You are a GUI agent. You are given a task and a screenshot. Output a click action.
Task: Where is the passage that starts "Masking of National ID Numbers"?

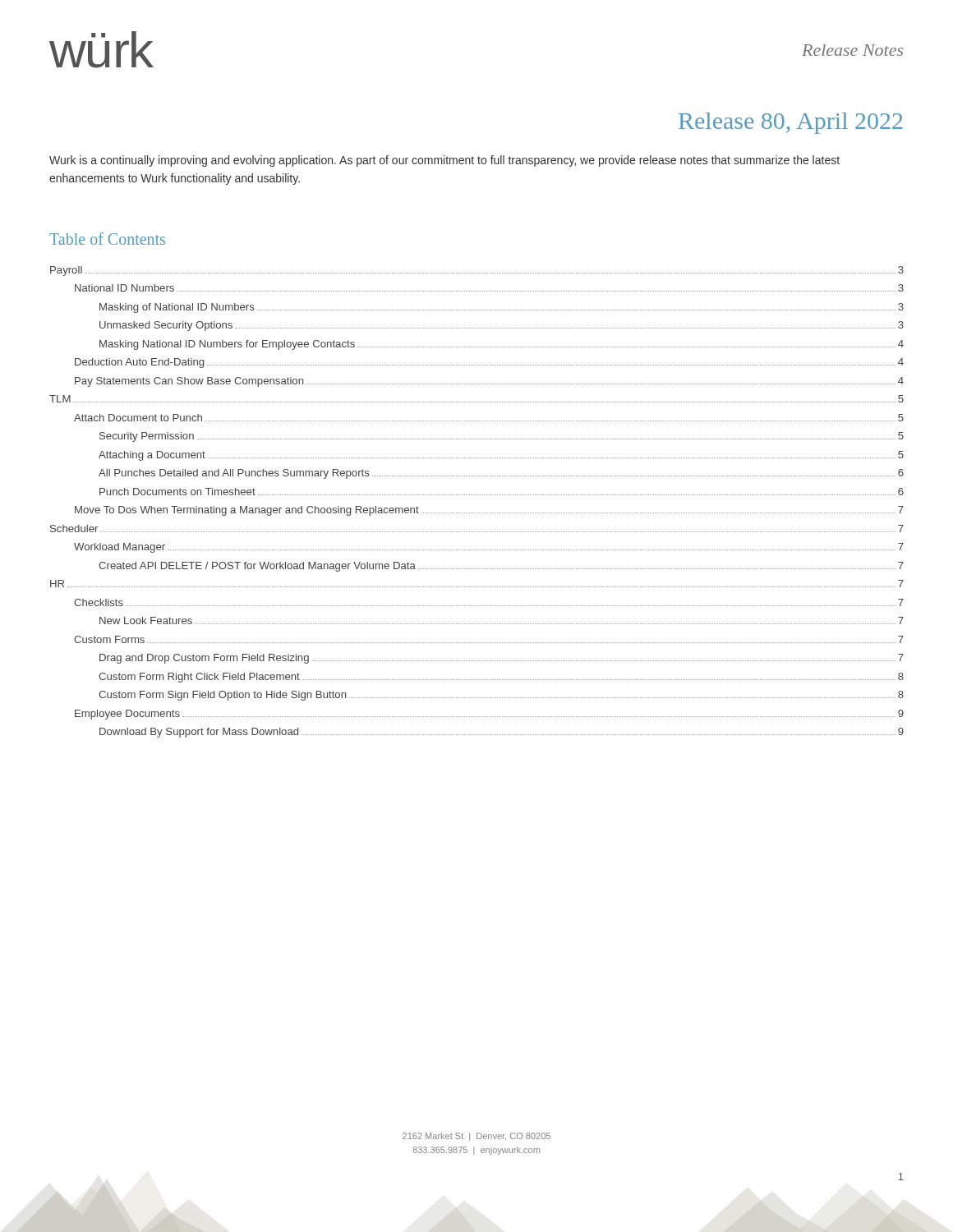[x=501, y=307]
